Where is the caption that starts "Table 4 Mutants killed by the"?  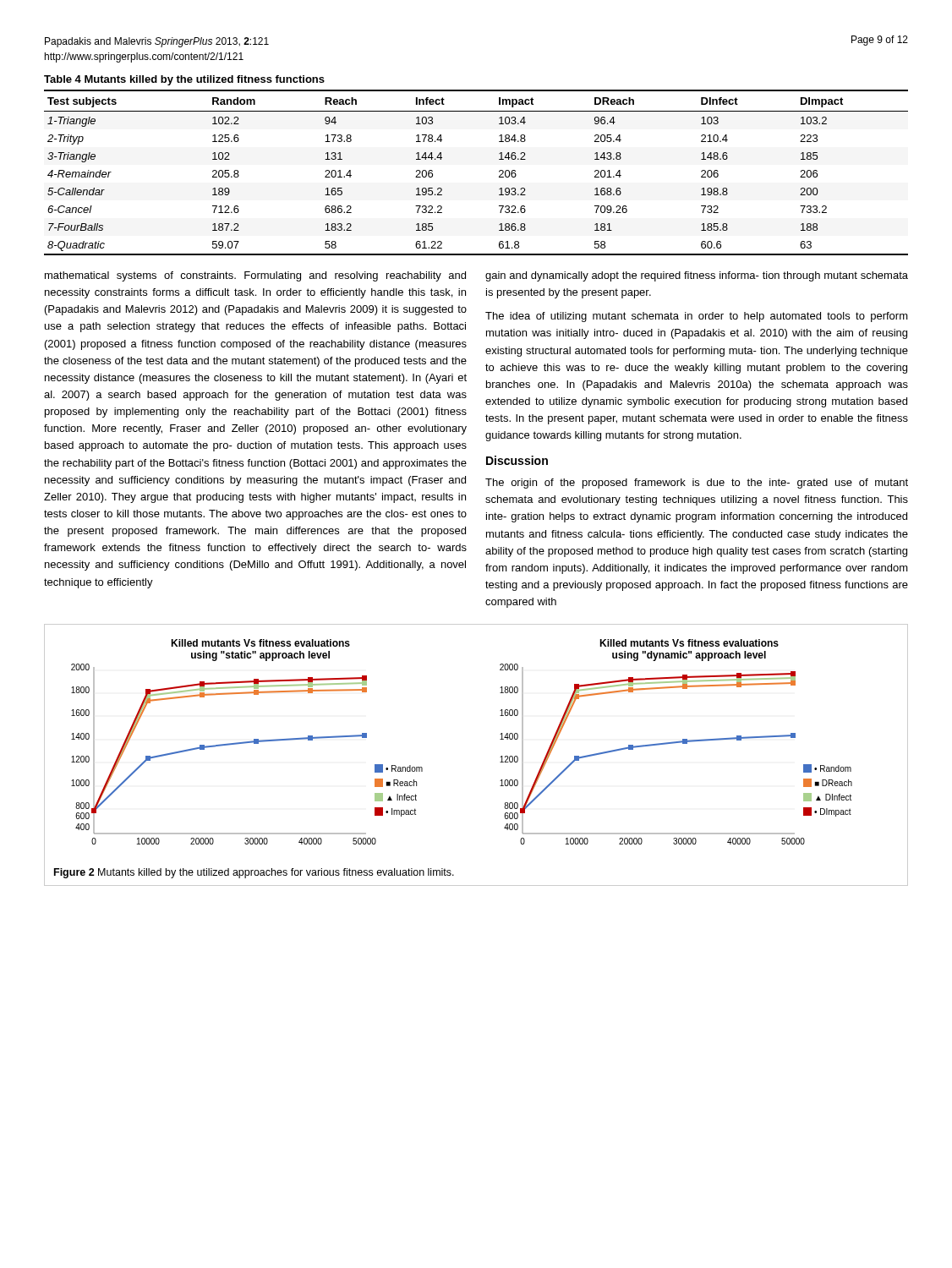pyautogui.click(x=184, y=79)
